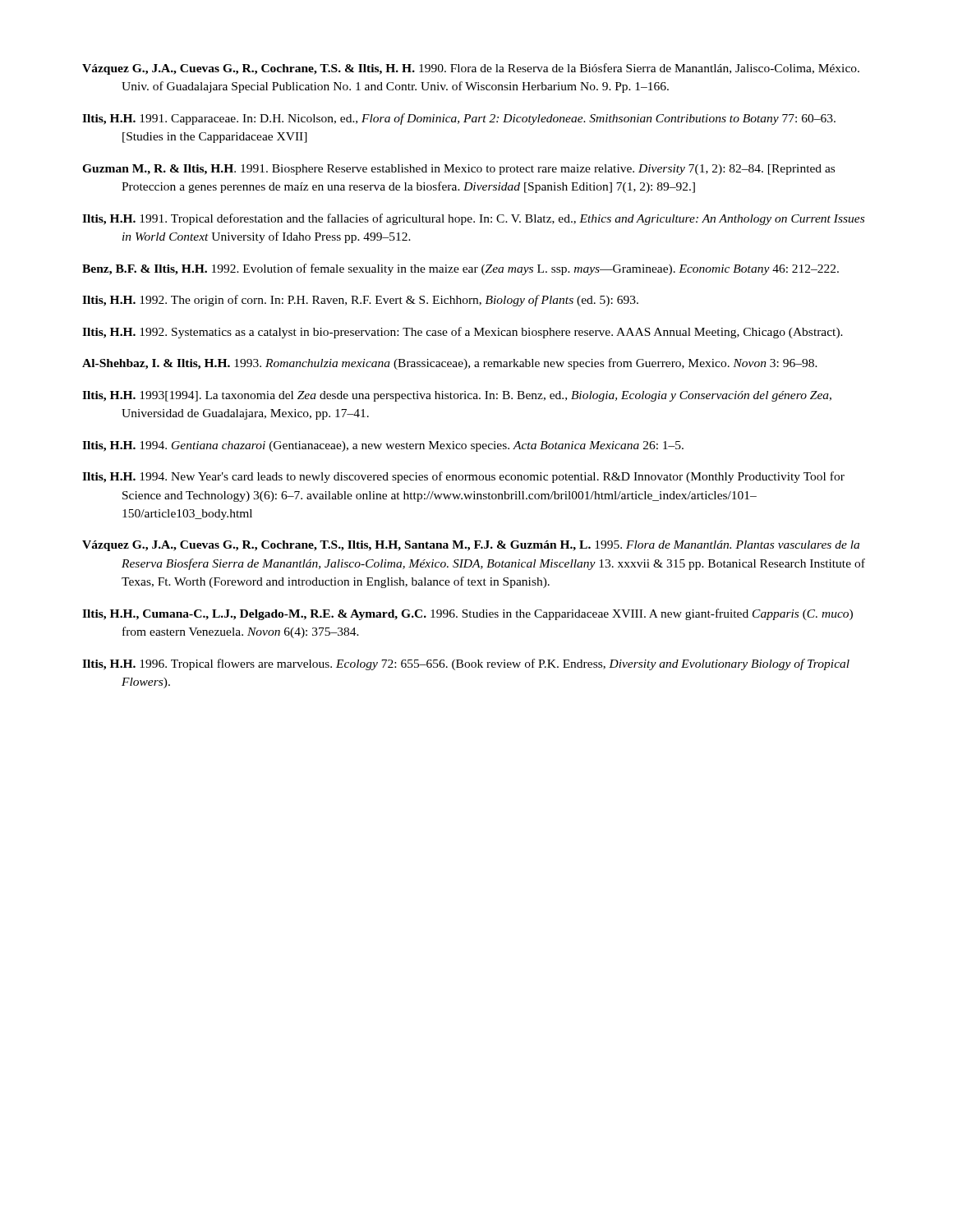Click the passage that begins "Iltis, H.H. 1991. Tropical"
This screenshot has height=1232, width=953.
[473, 227]
